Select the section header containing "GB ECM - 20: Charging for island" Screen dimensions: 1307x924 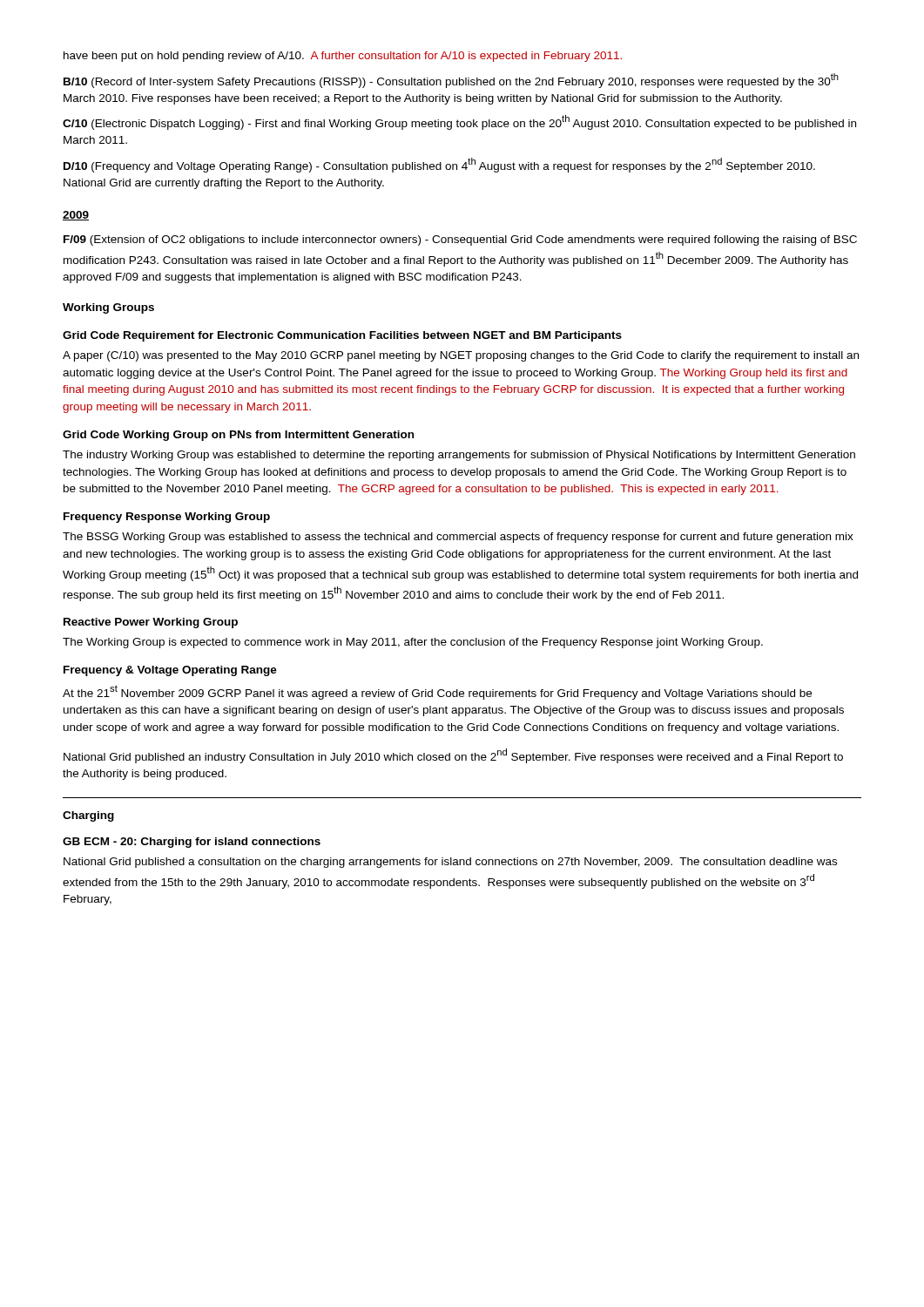click(x=192, y=841)
